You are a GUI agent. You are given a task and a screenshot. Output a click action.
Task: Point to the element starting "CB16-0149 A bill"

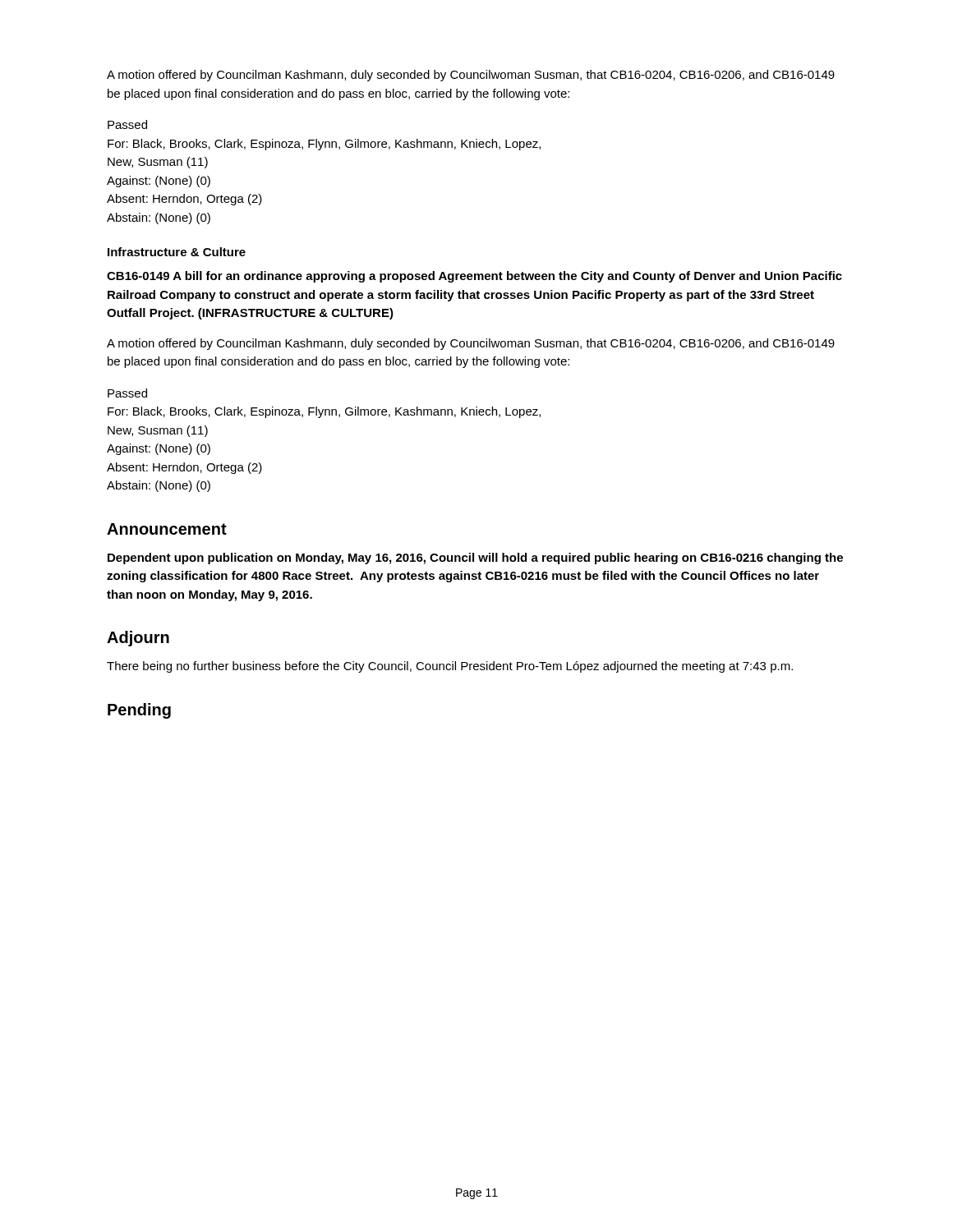(x=475, y=294)
